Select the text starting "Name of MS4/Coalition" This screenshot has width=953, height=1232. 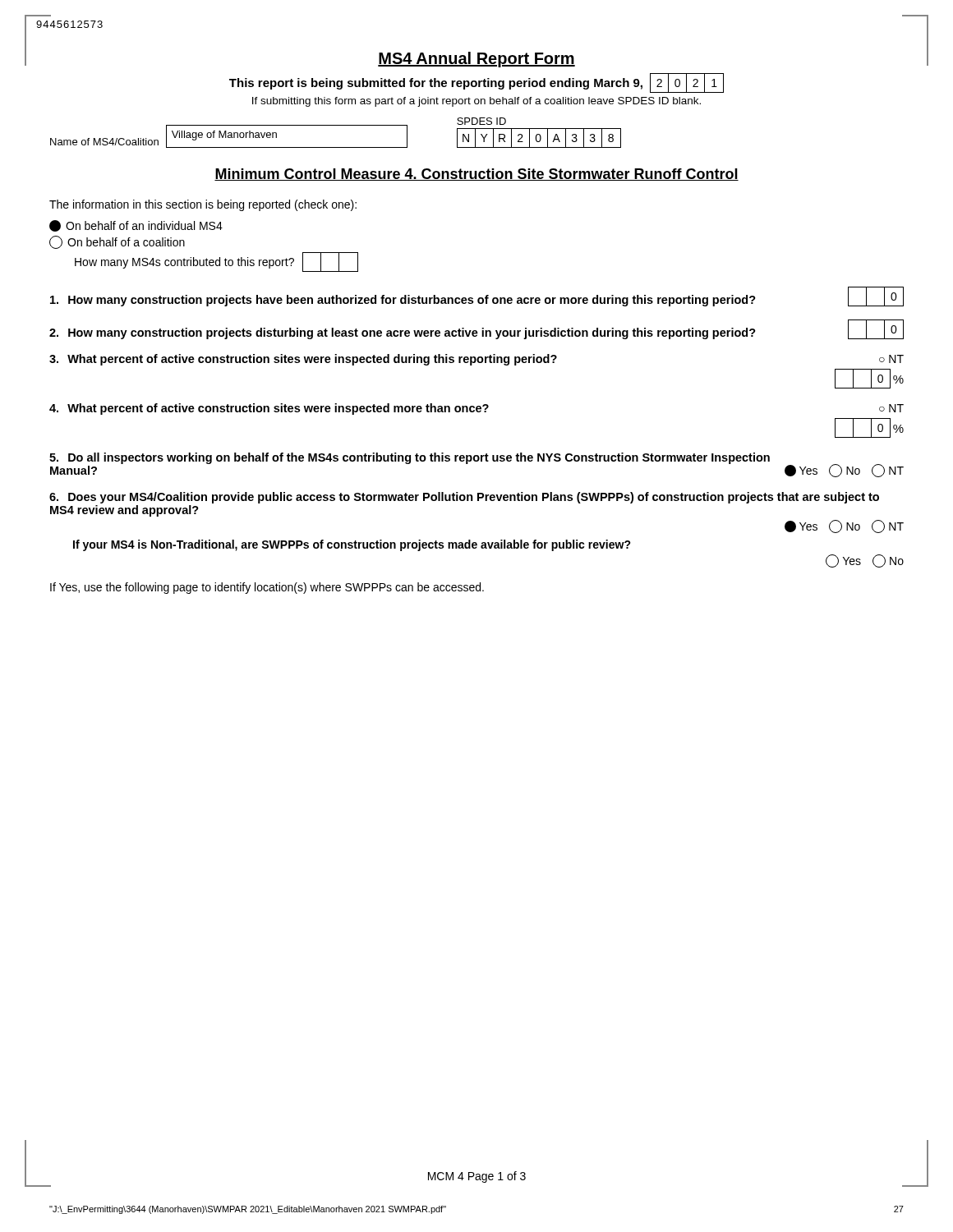(335, 131)
